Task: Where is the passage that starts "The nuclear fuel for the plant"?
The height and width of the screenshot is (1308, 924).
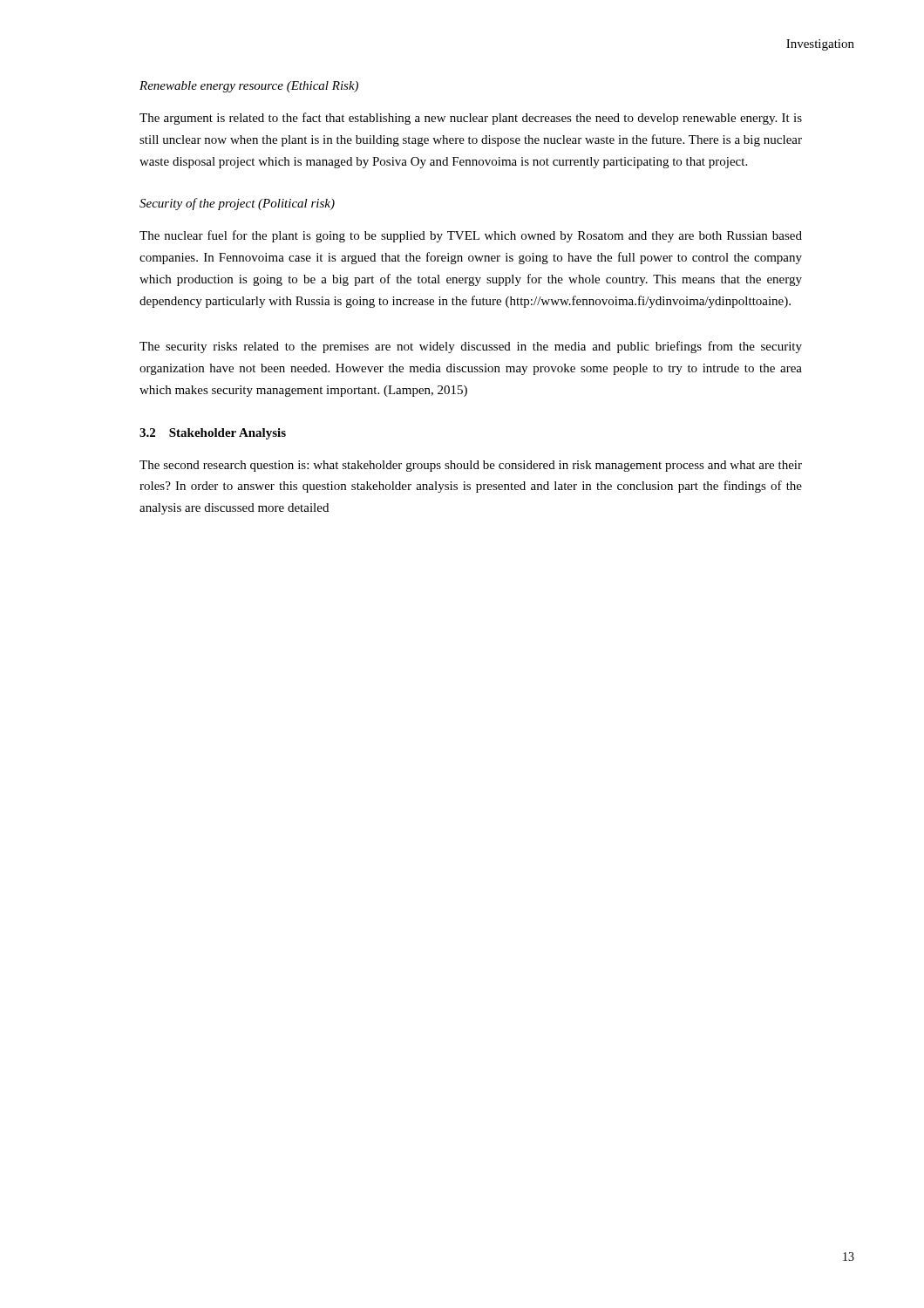Action: [x=471, y=268]
